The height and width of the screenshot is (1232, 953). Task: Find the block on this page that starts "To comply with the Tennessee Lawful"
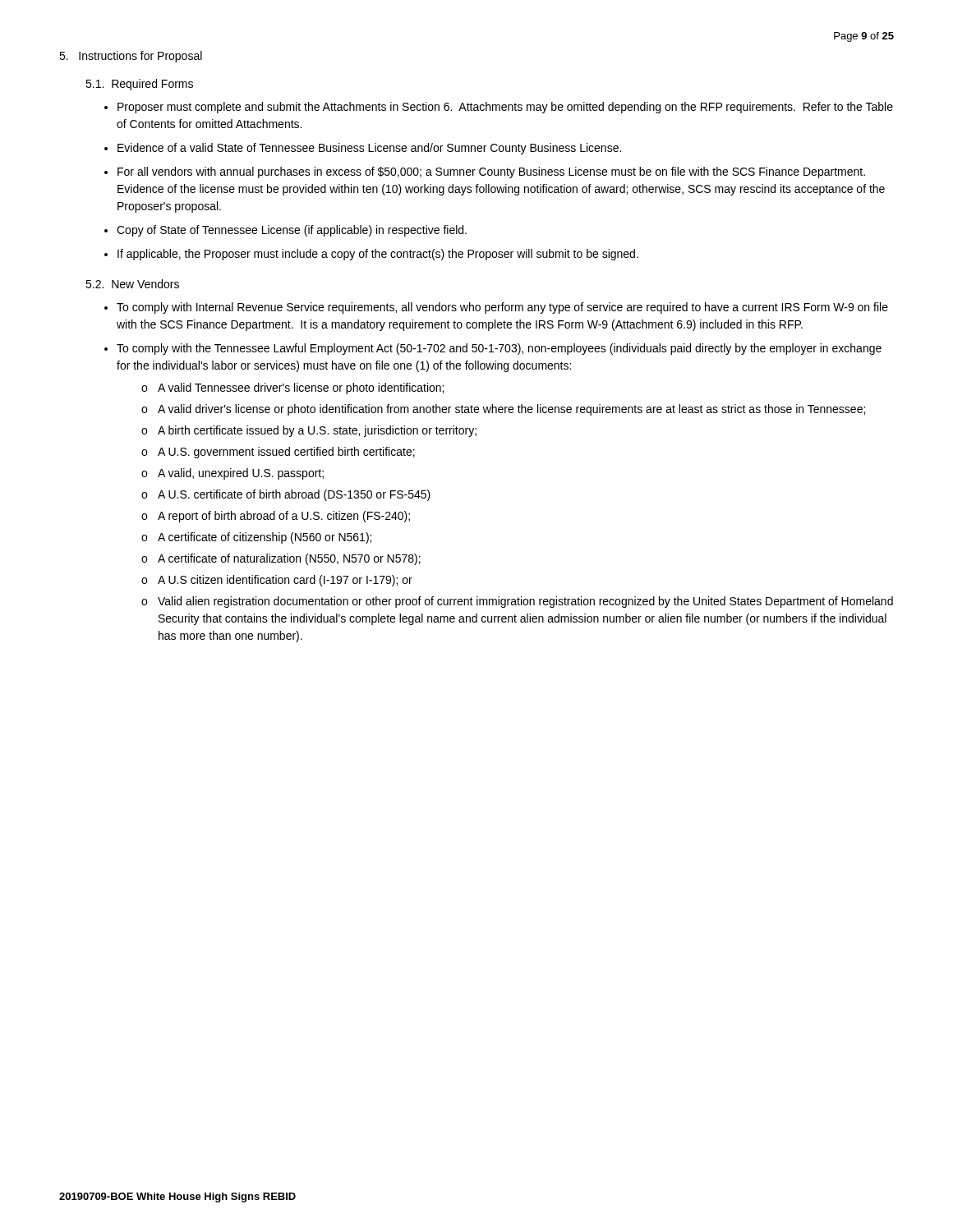[499, 349]
